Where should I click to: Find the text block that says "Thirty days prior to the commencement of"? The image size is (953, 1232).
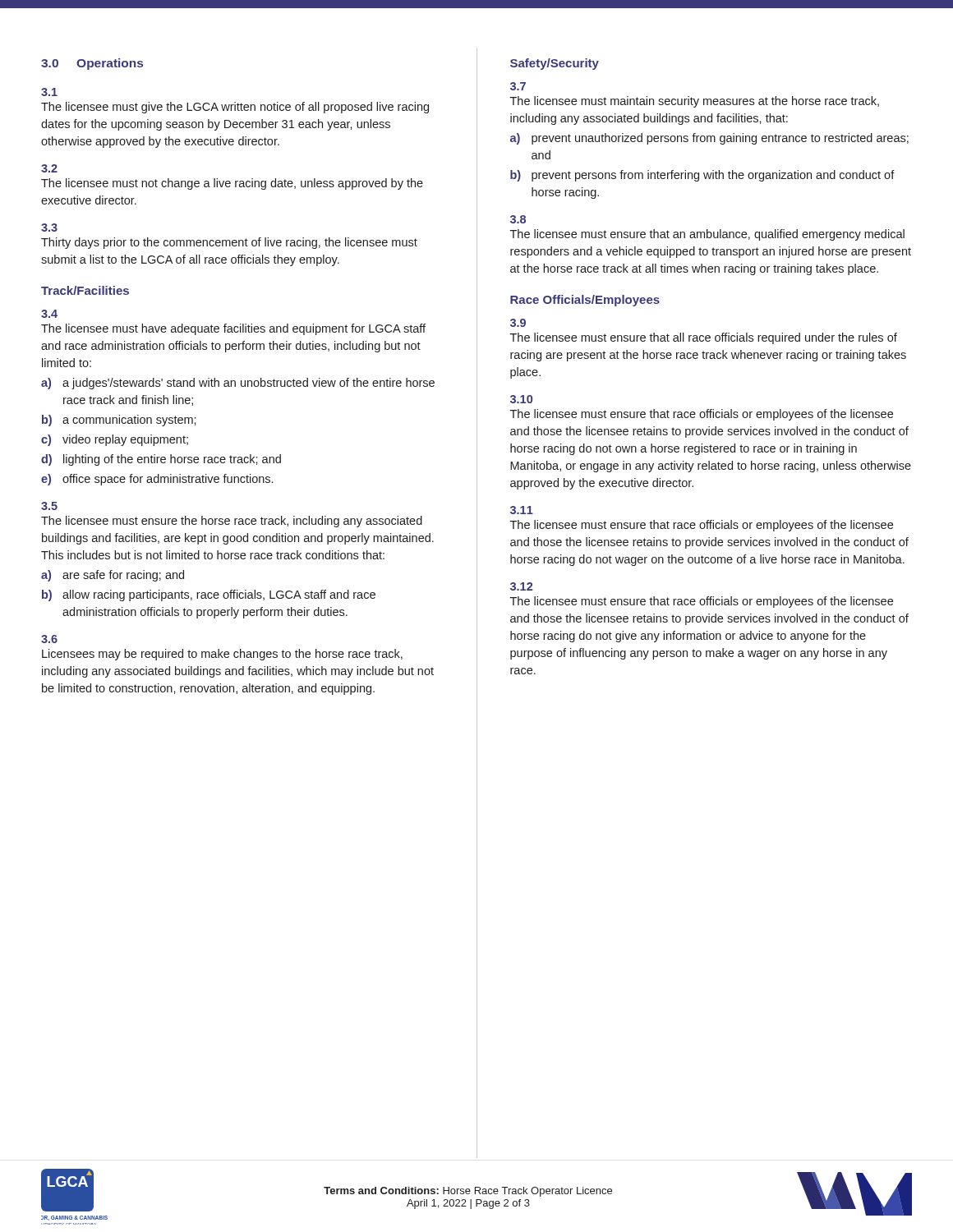(242, 251)
